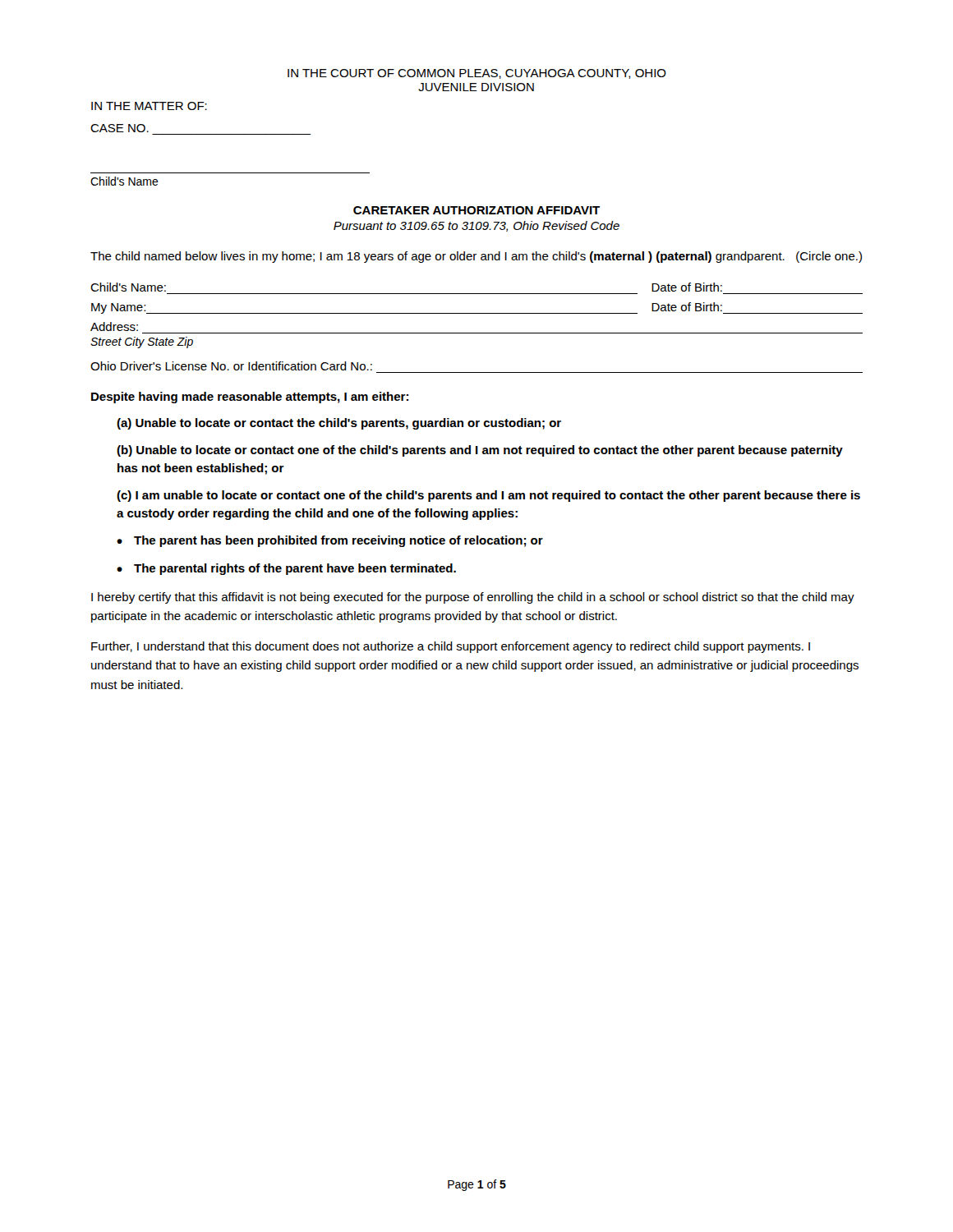Viewport: 953px width, 1232px height.
Task: Point to the block beginning "I hereby certify that this affidavit"
Action: click(x=472, y=606)
